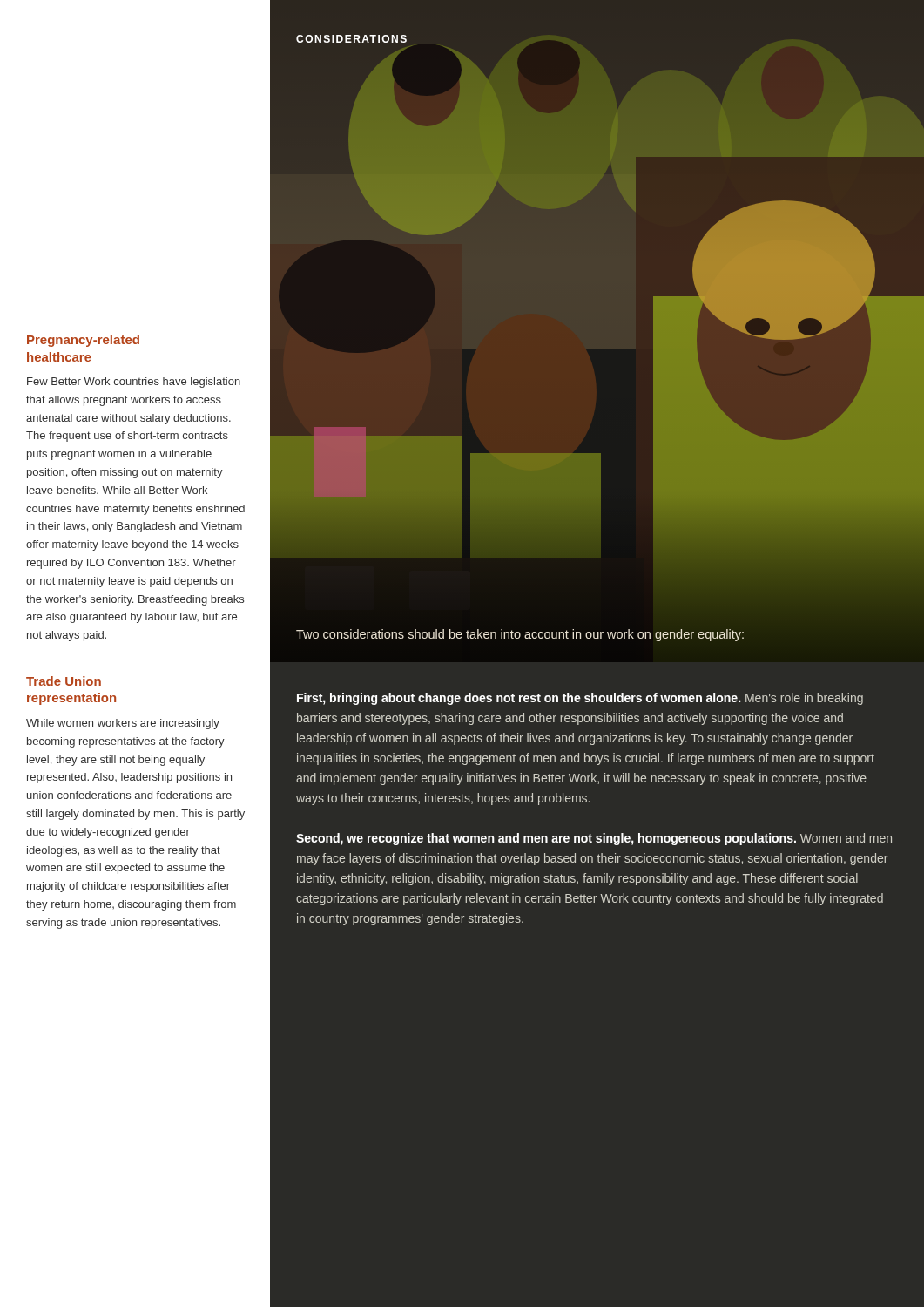This screenshot has width=924, height=1307.
Task: Find the block on this page that starts "Few Better Work countries"
Action: [136, 508]
